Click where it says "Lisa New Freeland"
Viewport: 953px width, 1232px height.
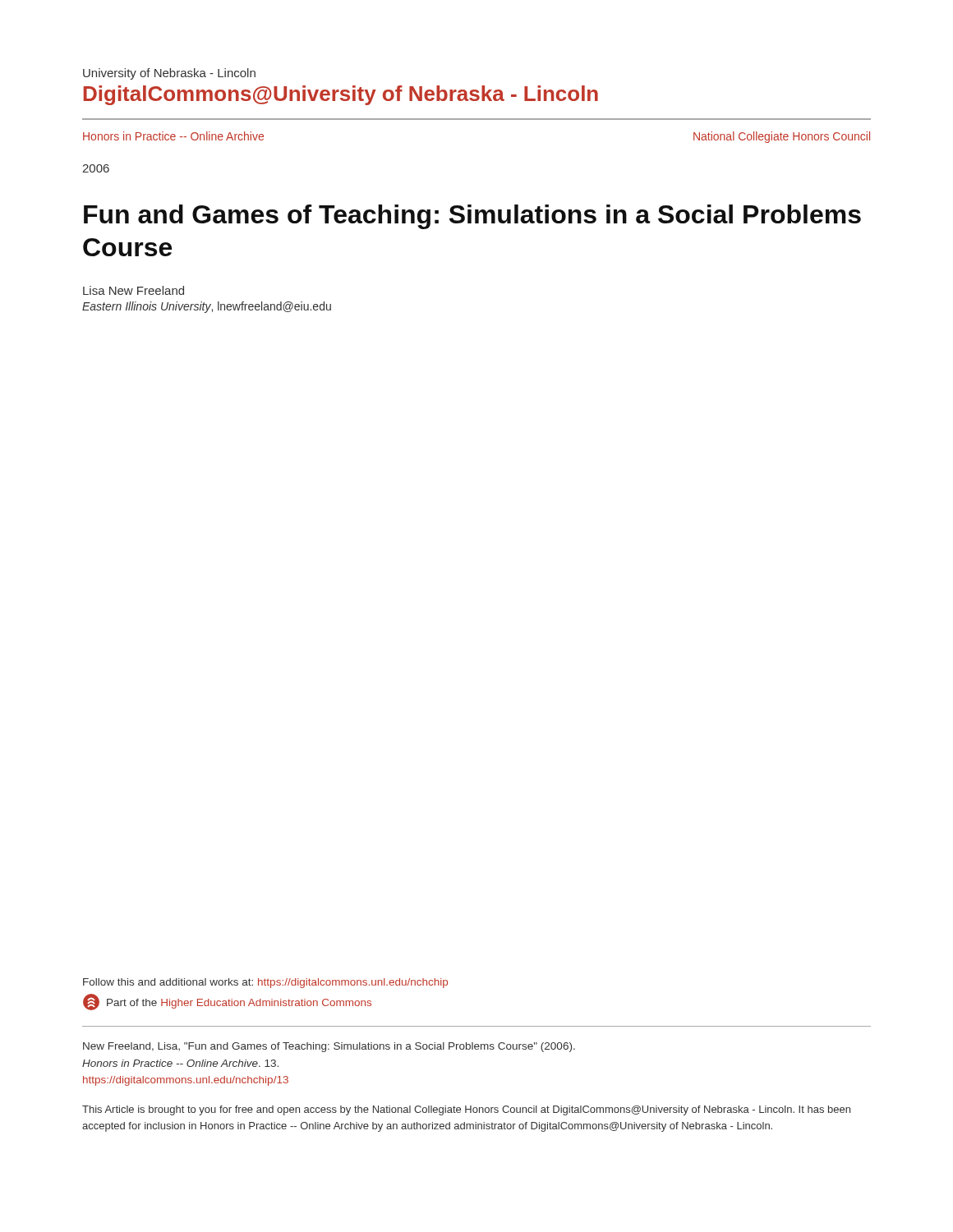click(x=134, y=290)
